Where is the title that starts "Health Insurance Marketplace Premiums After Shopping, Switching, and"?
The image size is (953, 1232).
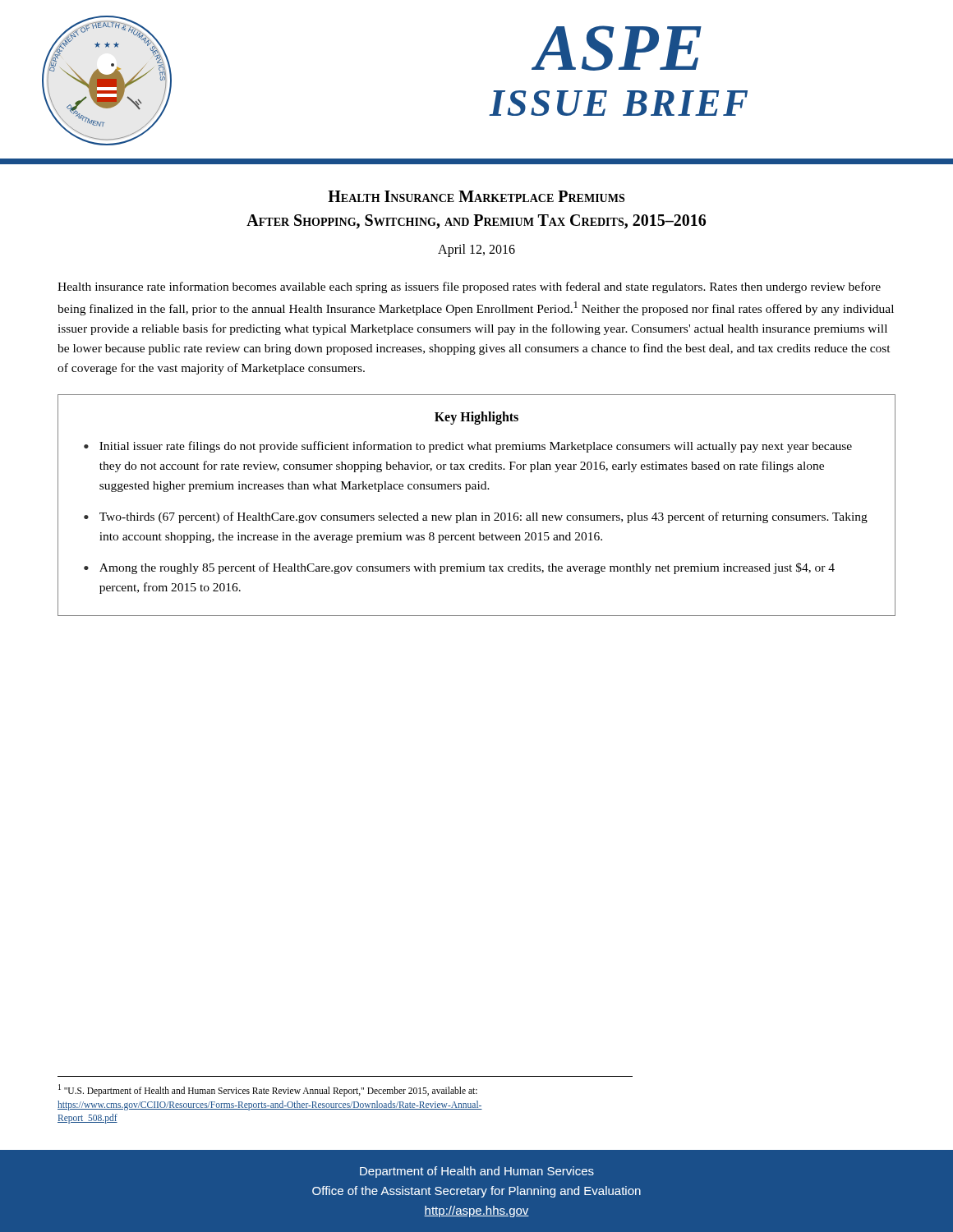tap(476, 208)
